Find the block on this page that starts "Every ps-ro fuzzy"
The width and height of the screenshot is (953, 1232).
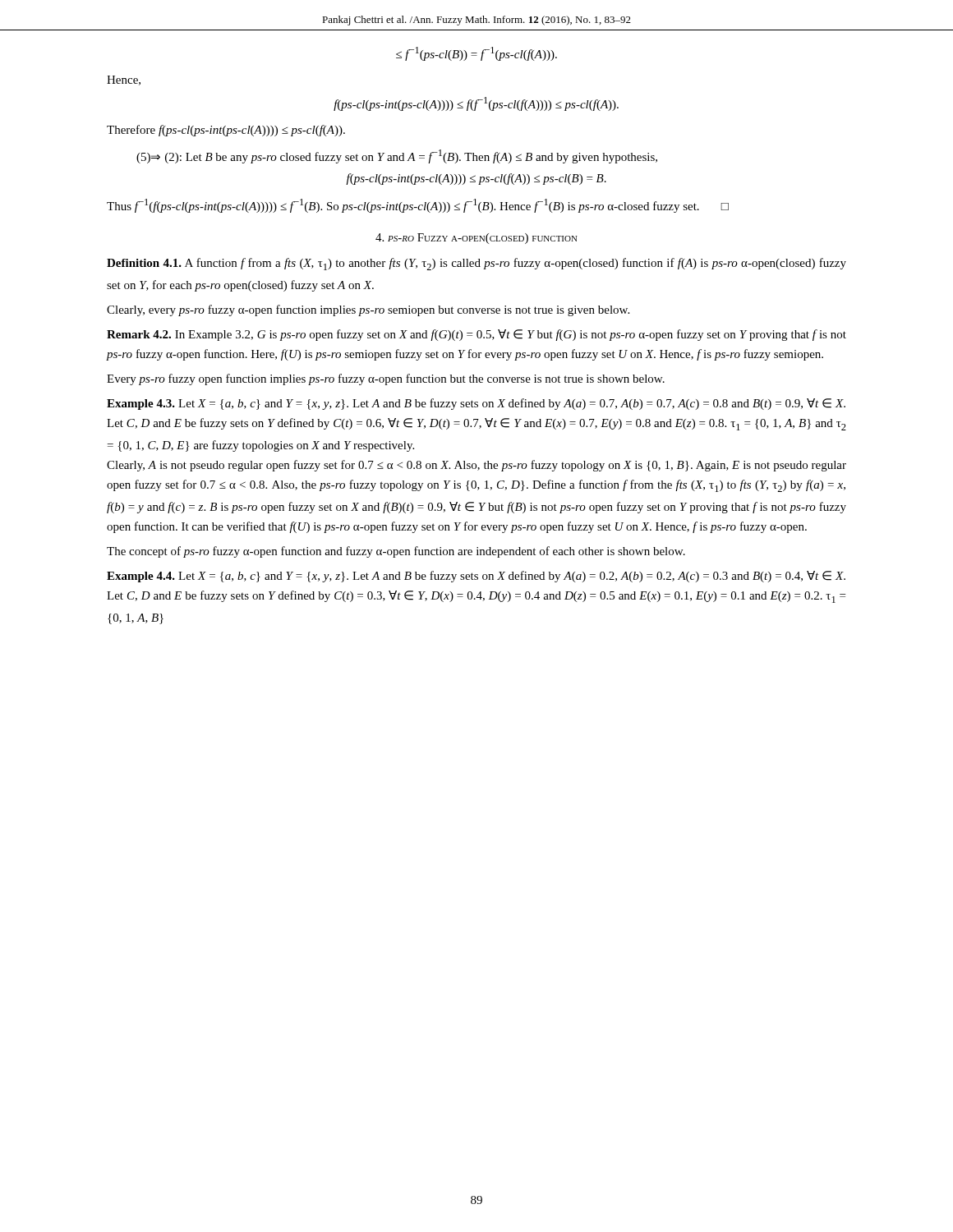386,379
